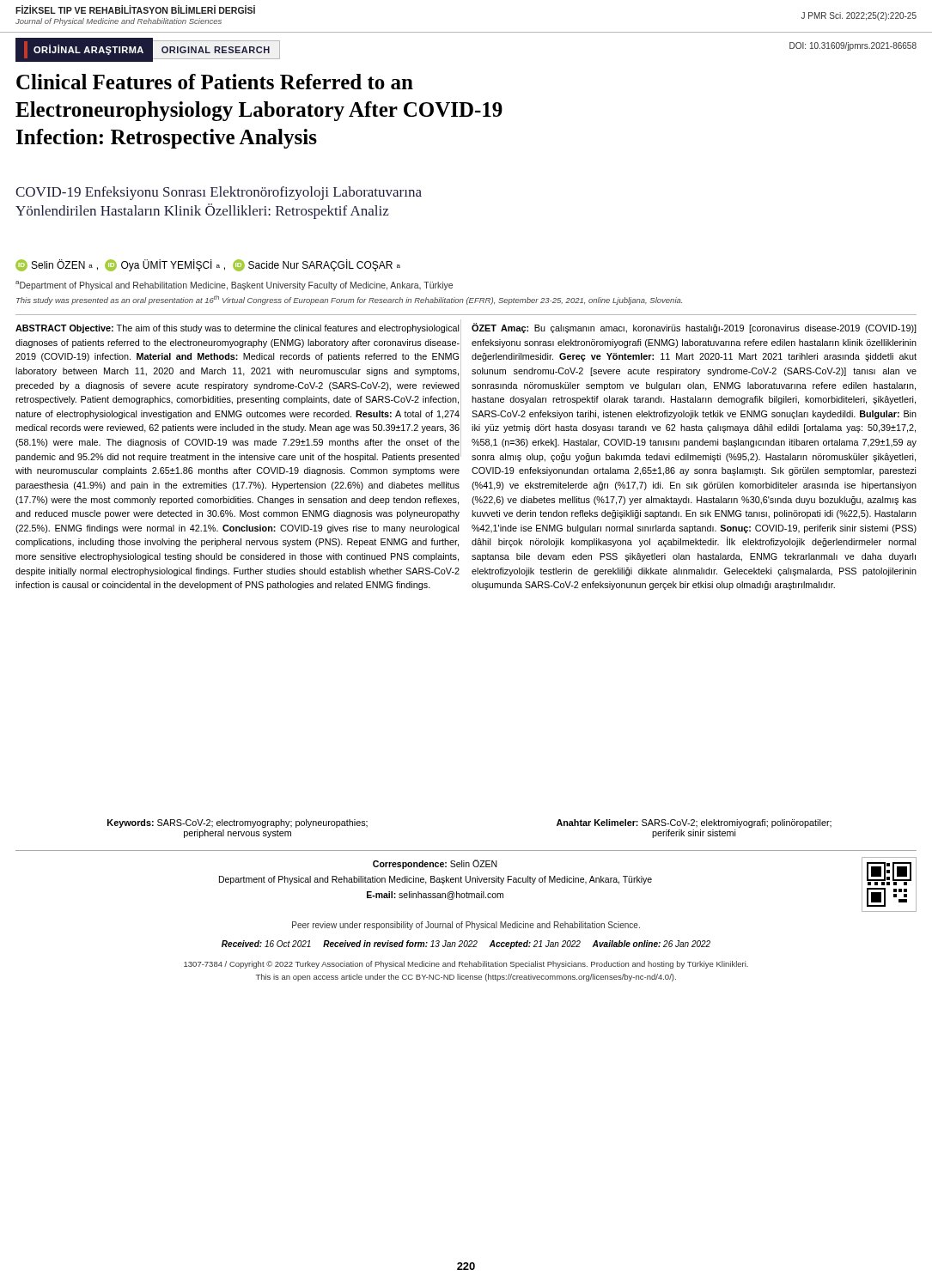Click the passage that begins "ÖZET Amaç: Bu çalışmanın amacı,"
The width and height of the screenshot is (932, 1288).
point(694,457)
